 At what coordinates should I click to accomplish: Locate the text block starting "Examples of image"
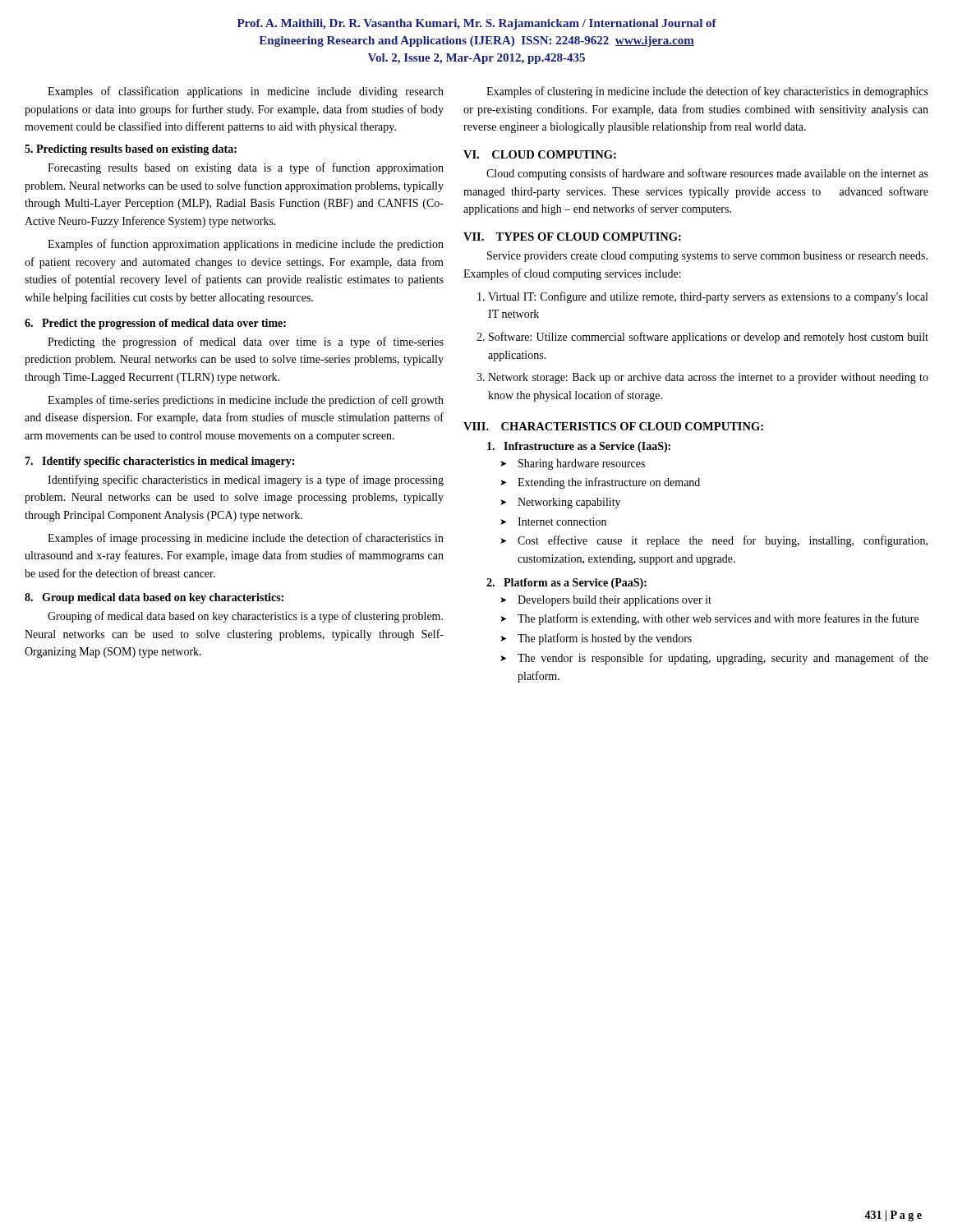234,556
